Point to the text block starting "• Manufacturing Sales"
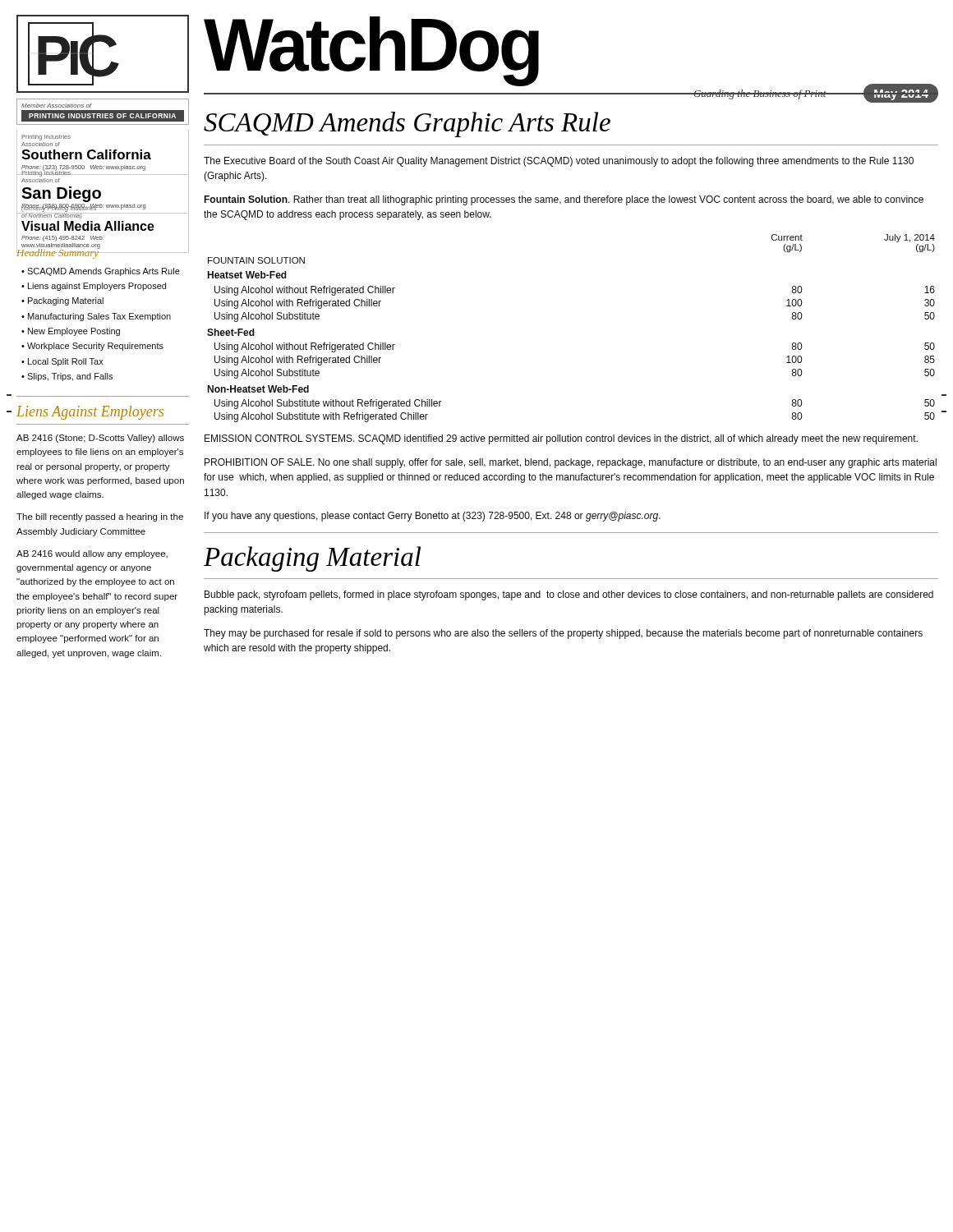 pyautogui.click(x=96, y=316)
